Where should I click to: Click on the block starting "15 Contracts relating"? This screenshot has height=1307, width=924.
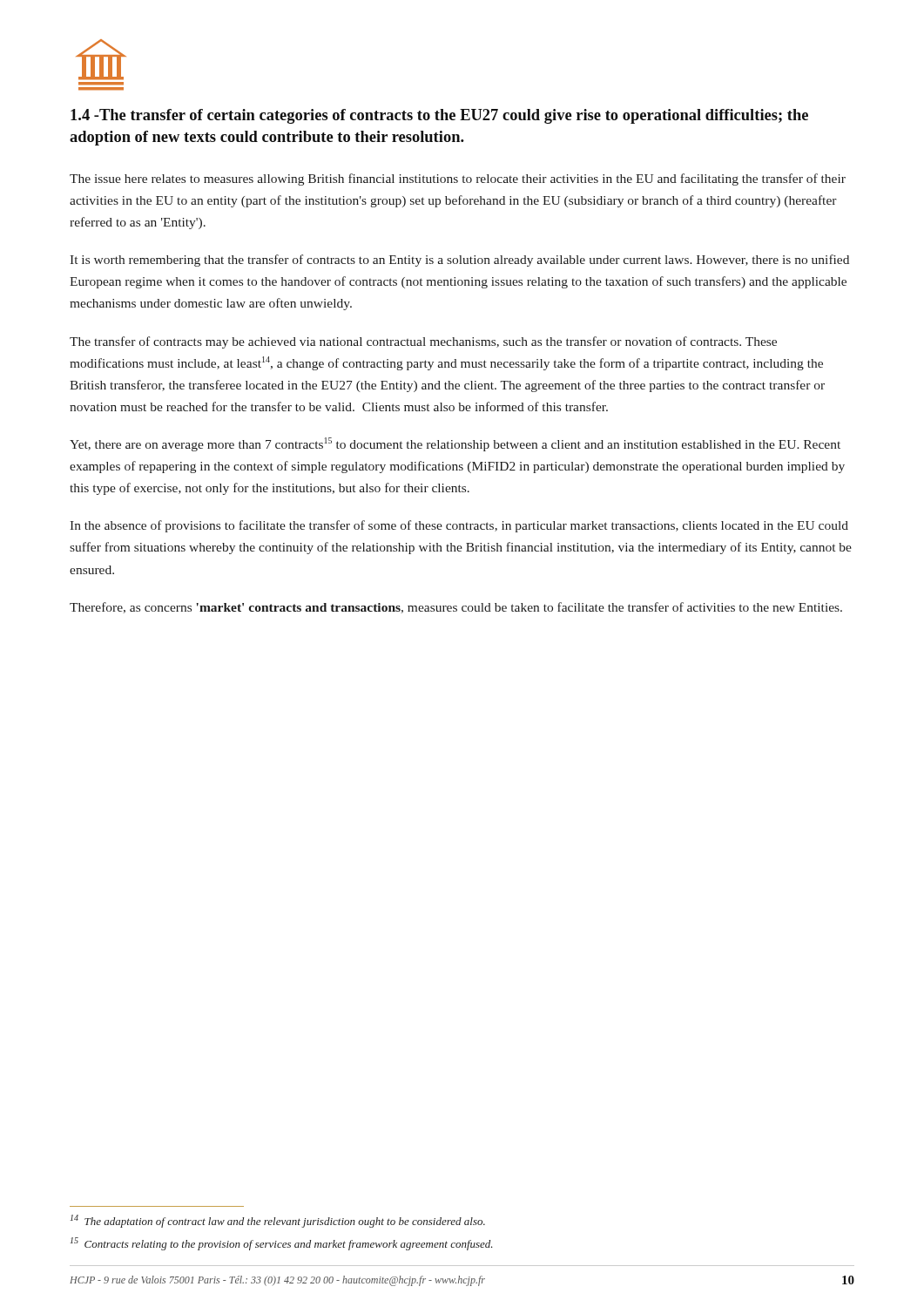(282, 1243)
